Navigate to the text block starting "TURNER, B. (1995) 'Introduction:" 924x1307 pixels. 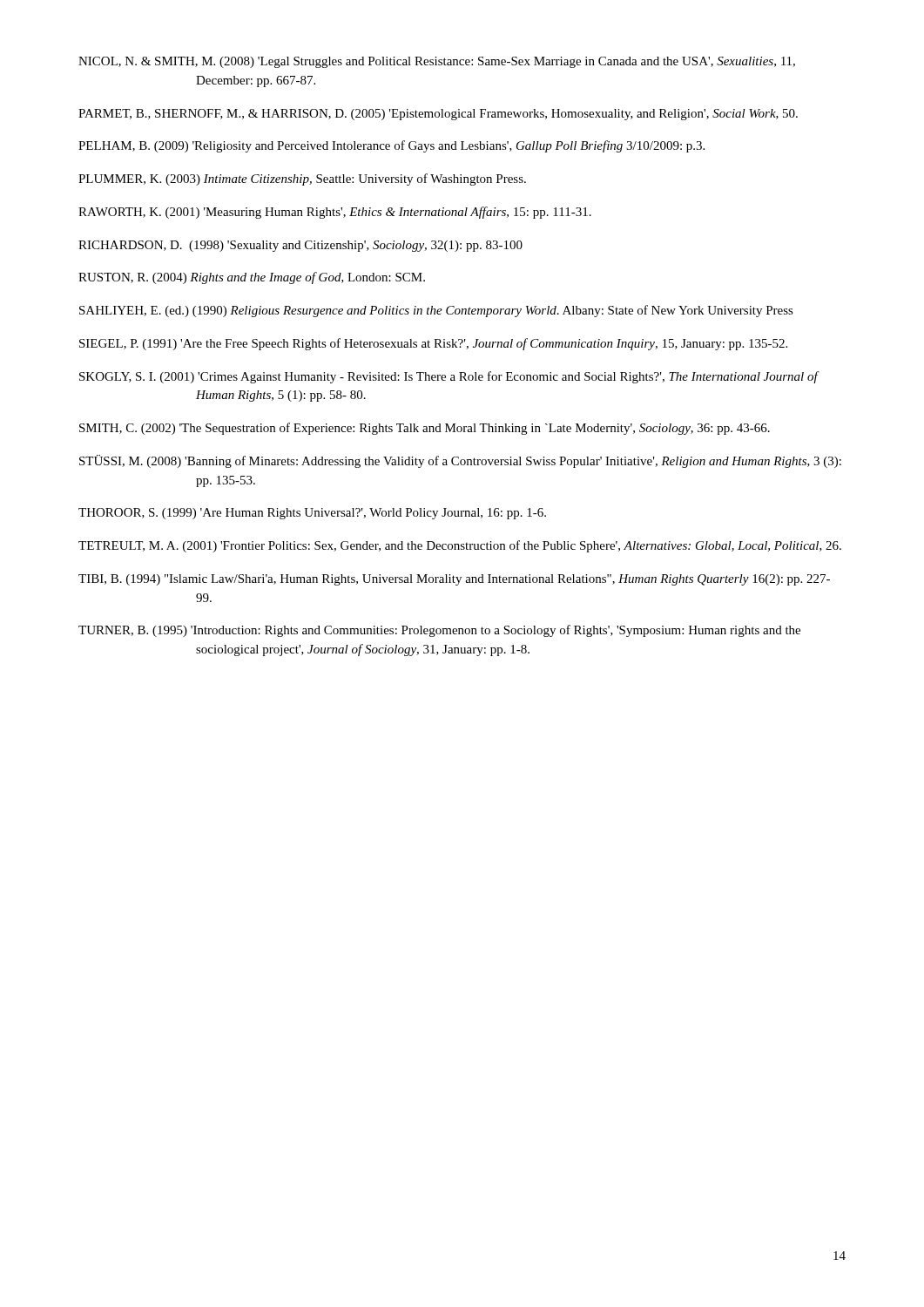click(x=440, y=640)
